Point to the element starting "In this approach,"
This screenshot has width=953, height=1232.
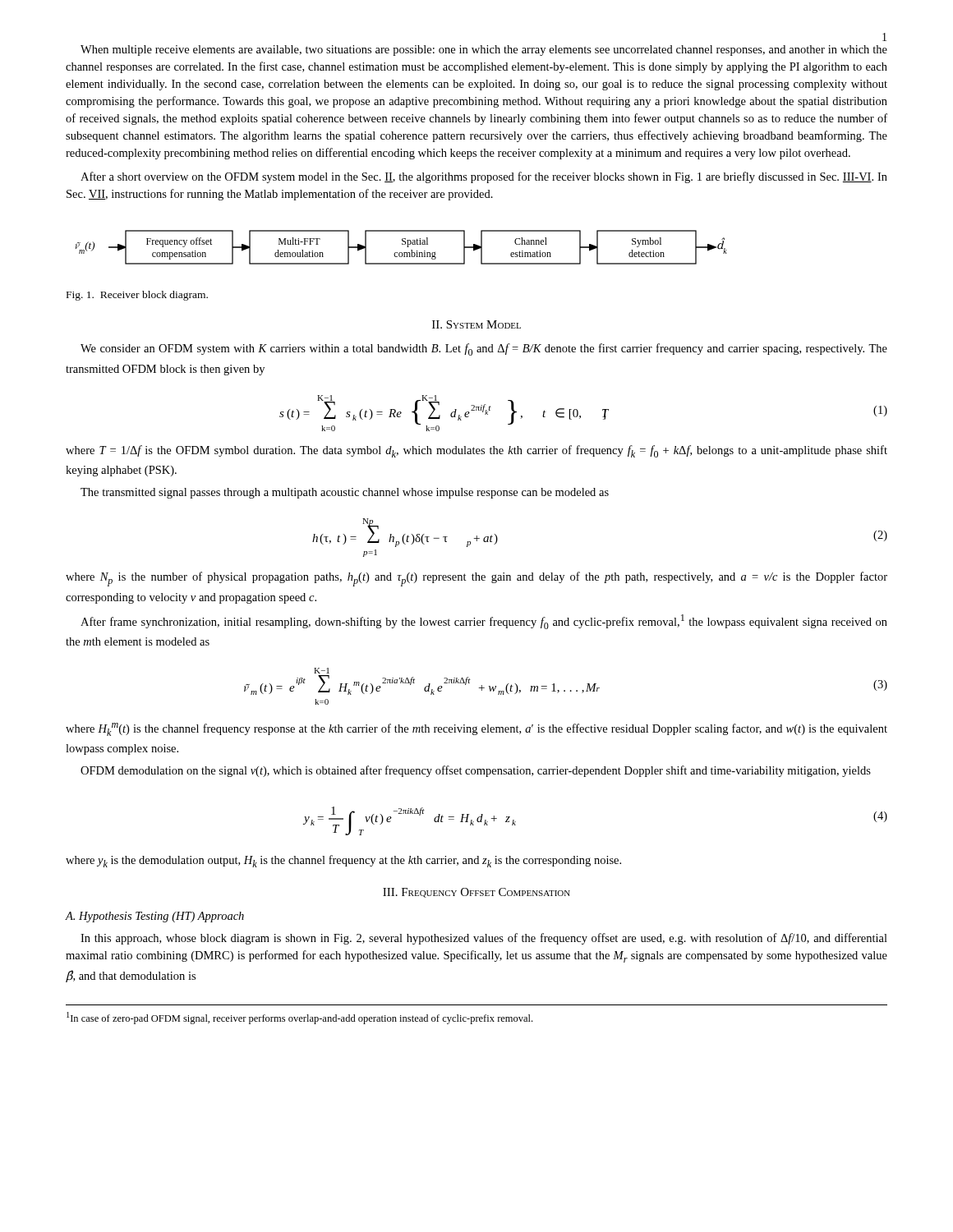(476, 957)
